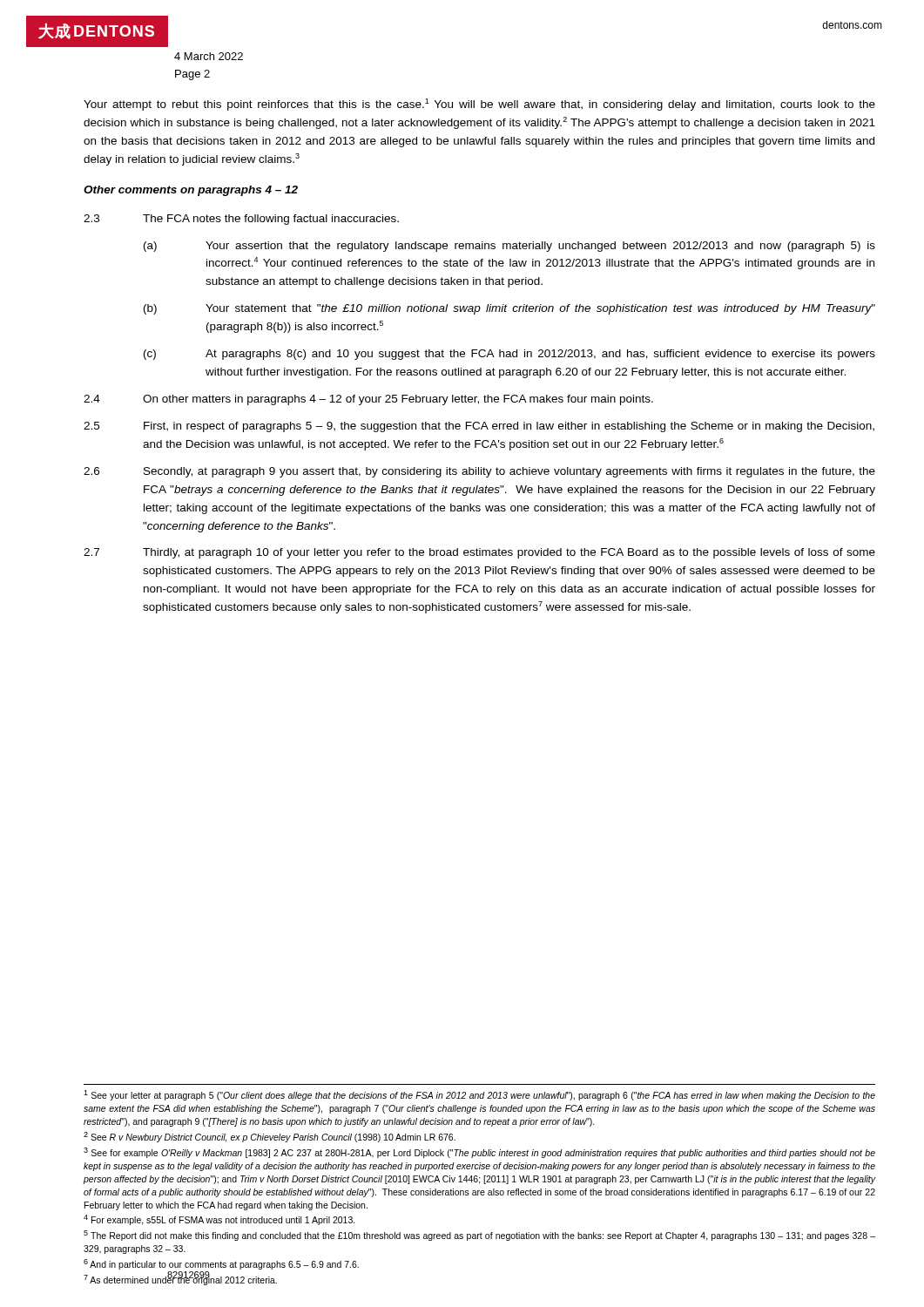Locate the text block with the text "6 Secondly, at paragraph 9 you assert that,"

(479, 499)
